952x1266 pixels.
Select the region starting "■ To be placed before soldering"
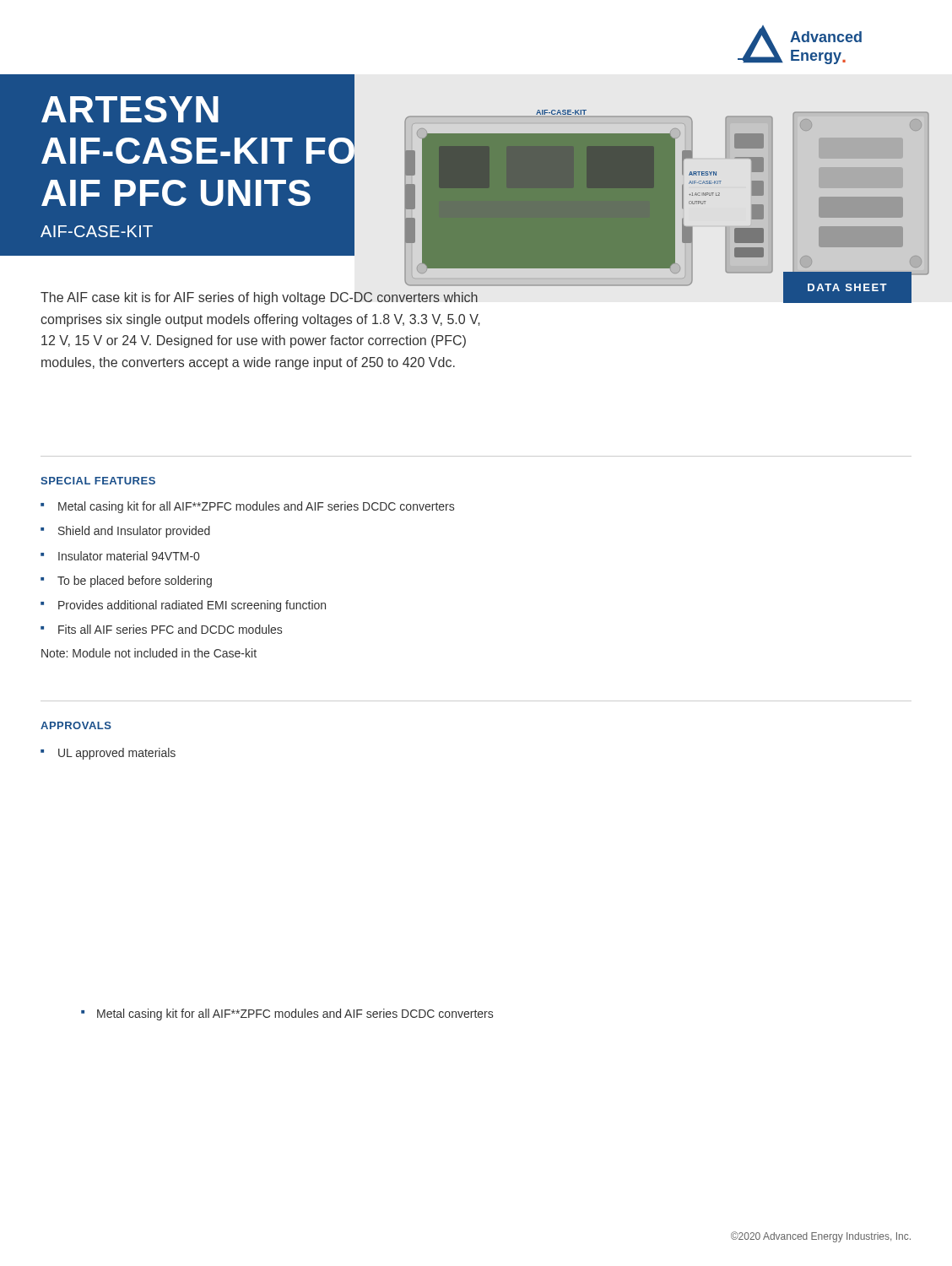(x=126, y=581)
